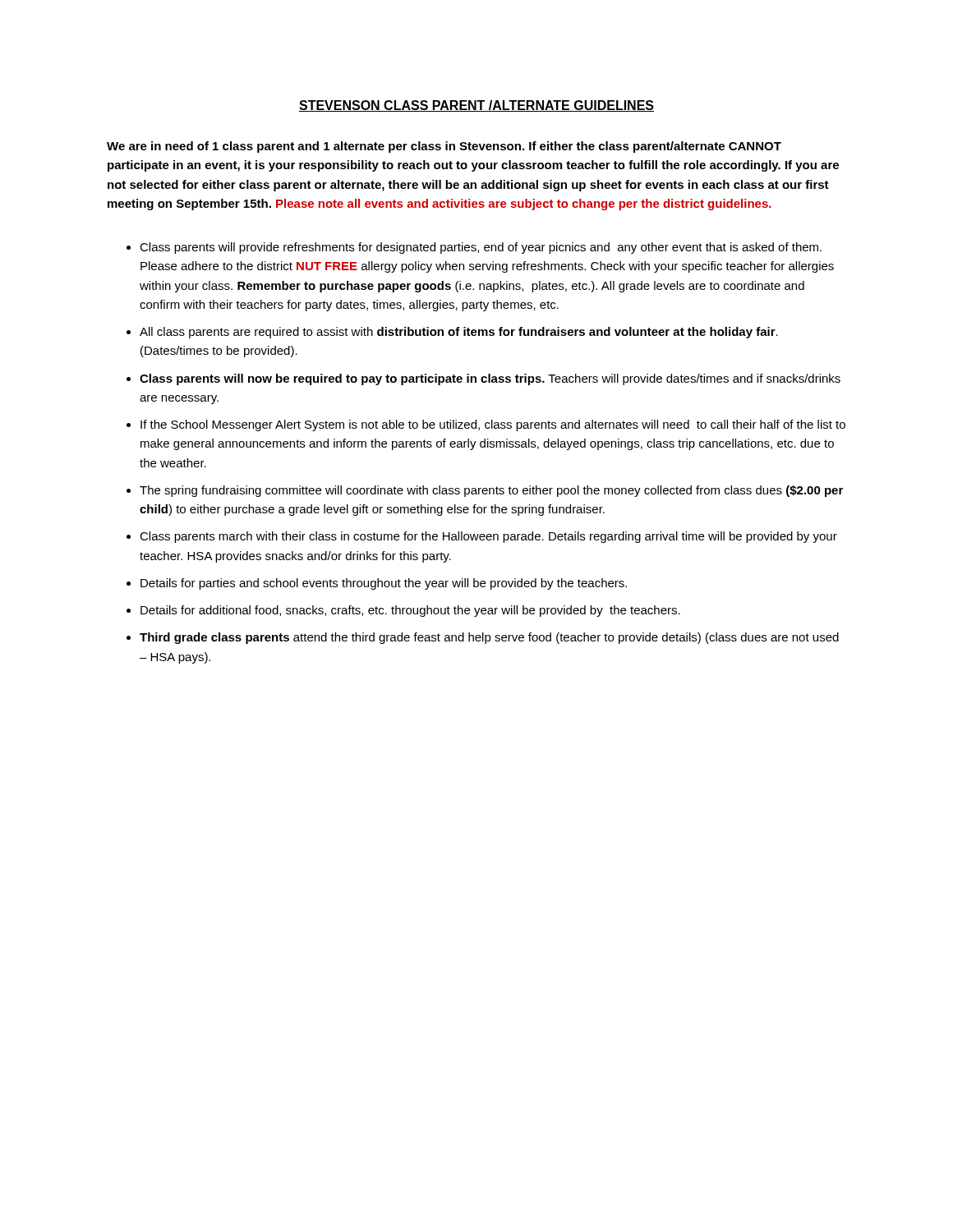Select the region starting "Class parents will provide"

click(487, 275)
